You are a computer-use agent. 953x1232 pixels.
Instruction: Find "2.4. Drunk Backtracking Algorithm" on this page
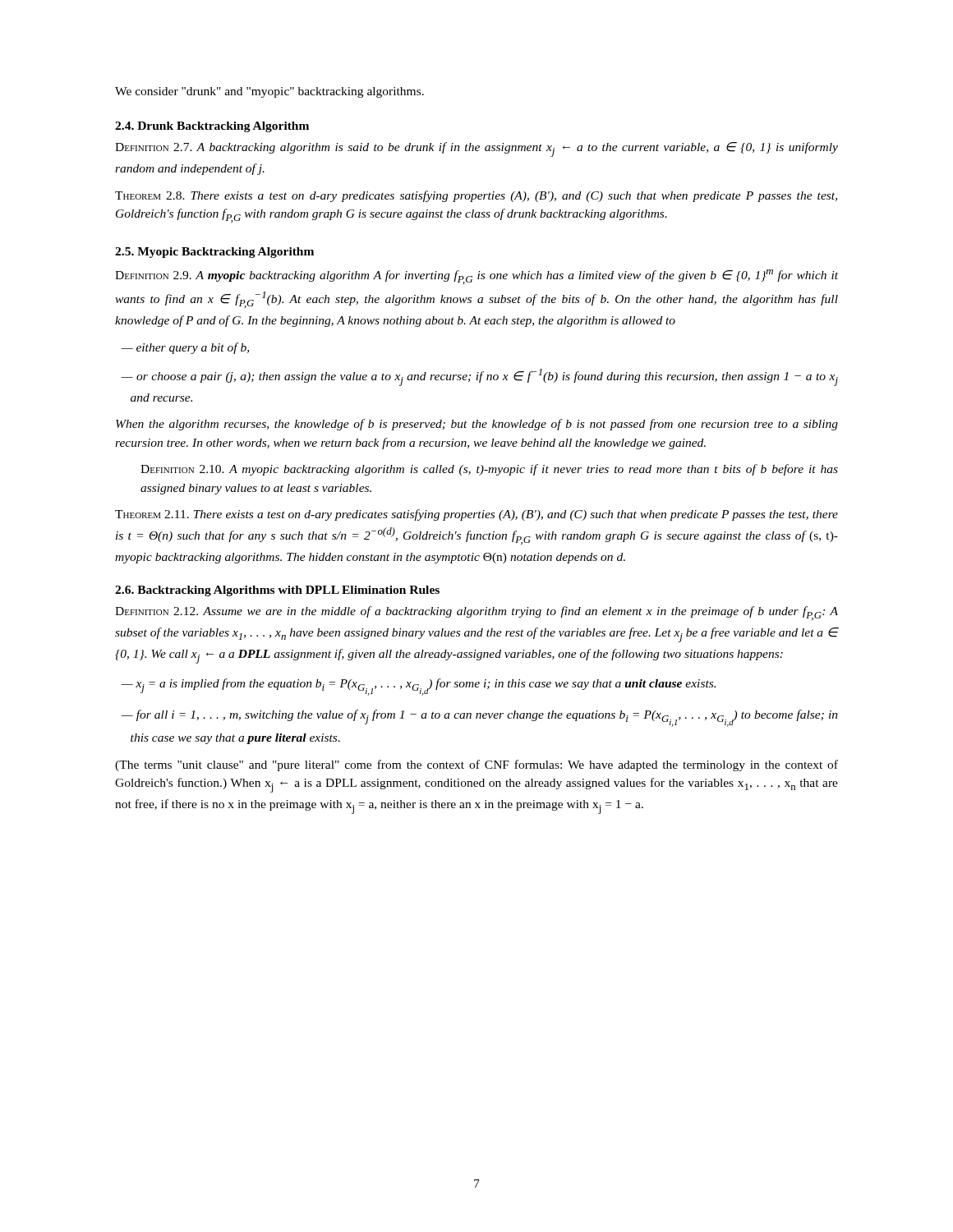212,126
